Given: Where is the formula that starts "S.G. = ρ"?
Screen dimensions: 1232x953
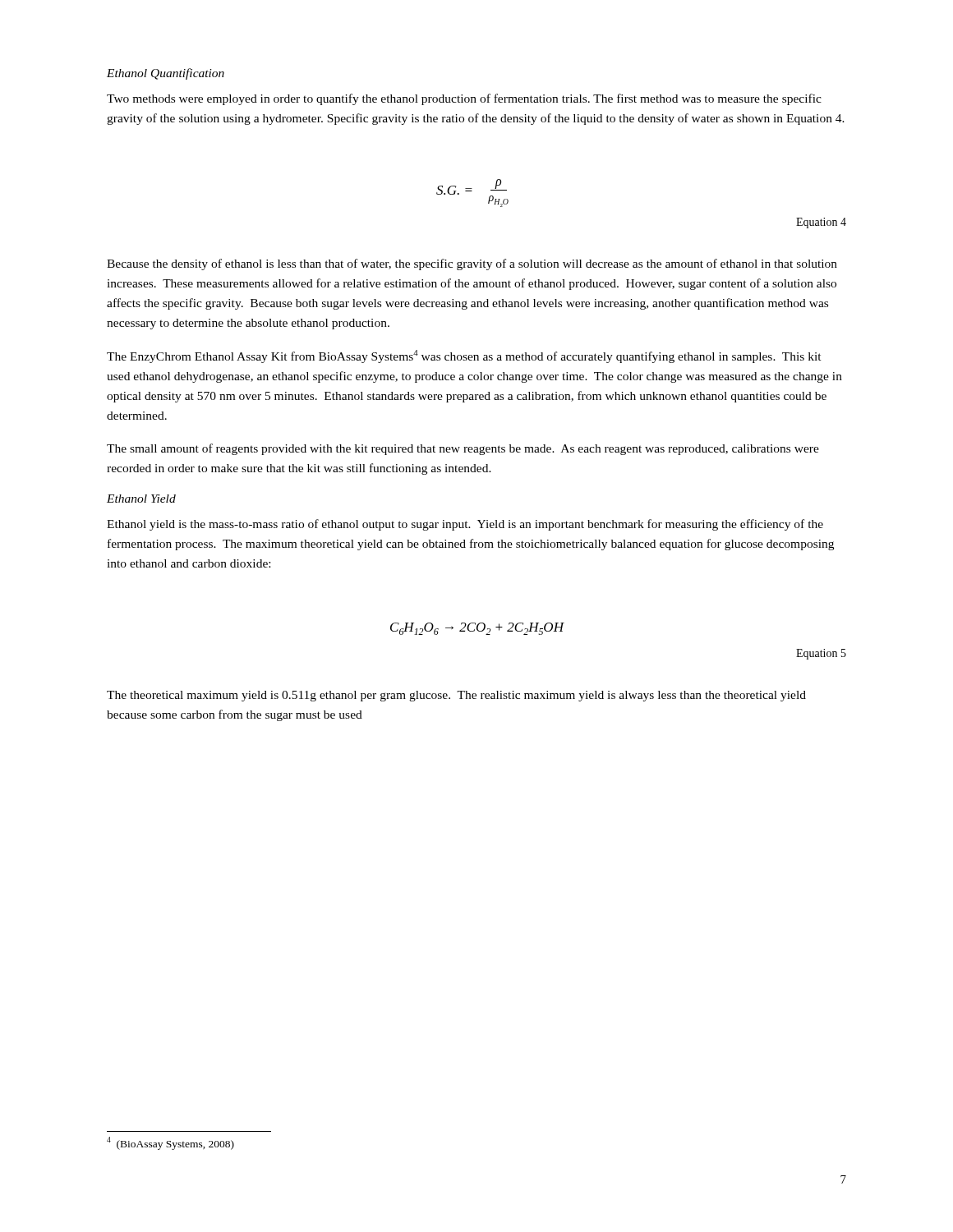Looking at the screenshot, I should (x=472, y=193).
